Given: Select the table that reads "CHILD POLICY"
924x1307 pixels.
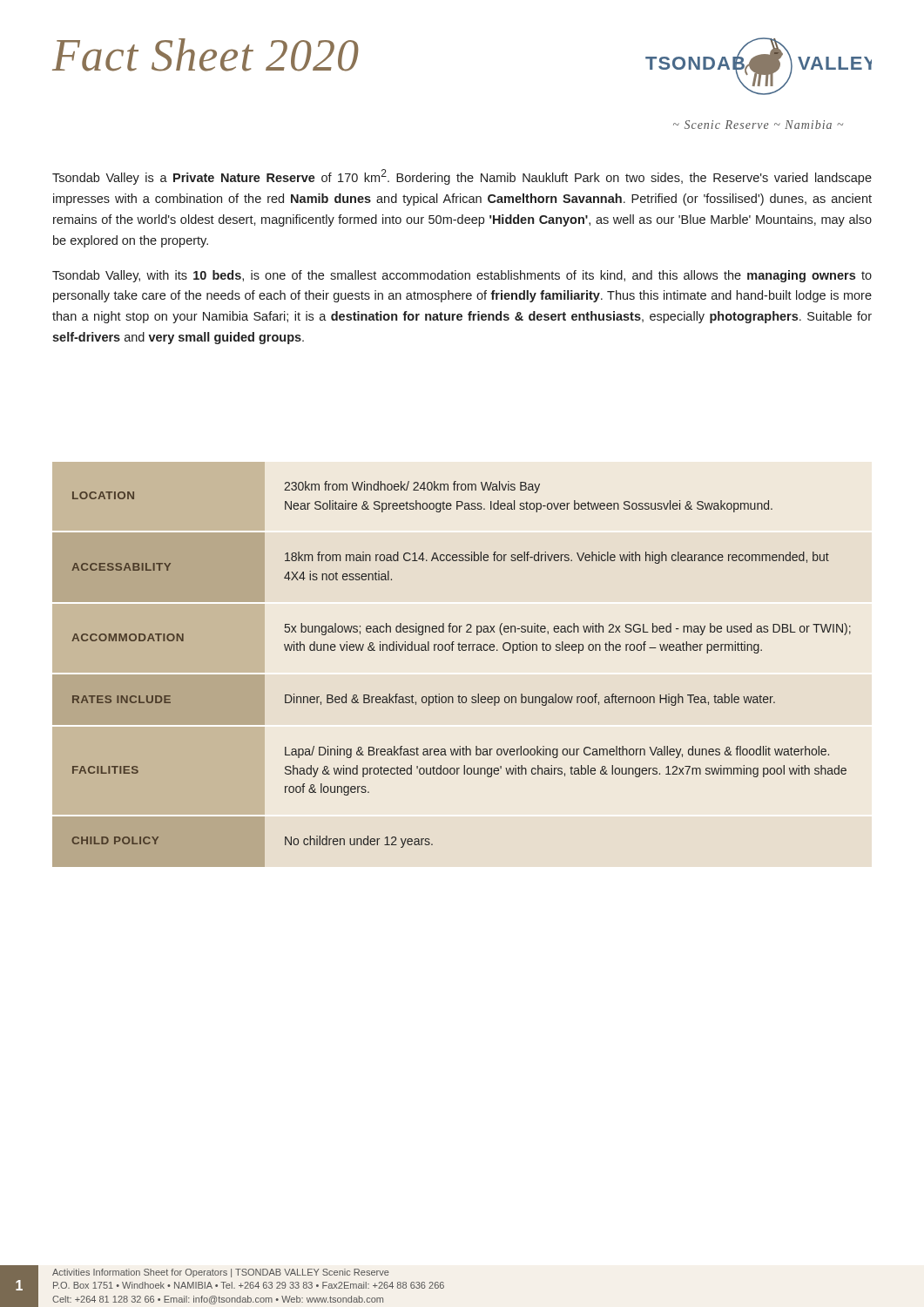Looking at the screenshot, I should (462, 665).
